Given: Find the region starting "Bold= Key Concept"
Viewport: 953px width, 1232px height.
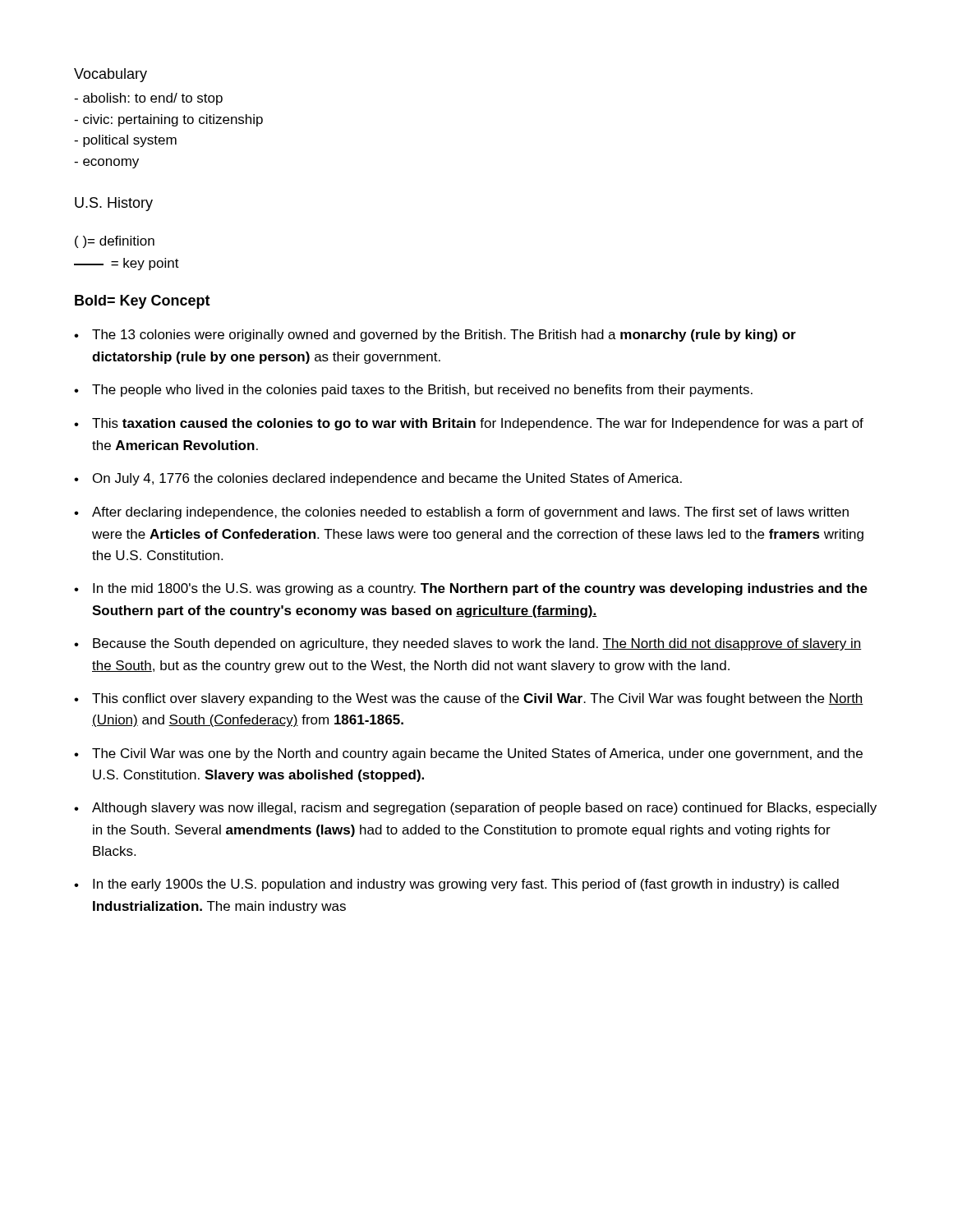Looking at the screenshot, I should [x=142, y=301].
